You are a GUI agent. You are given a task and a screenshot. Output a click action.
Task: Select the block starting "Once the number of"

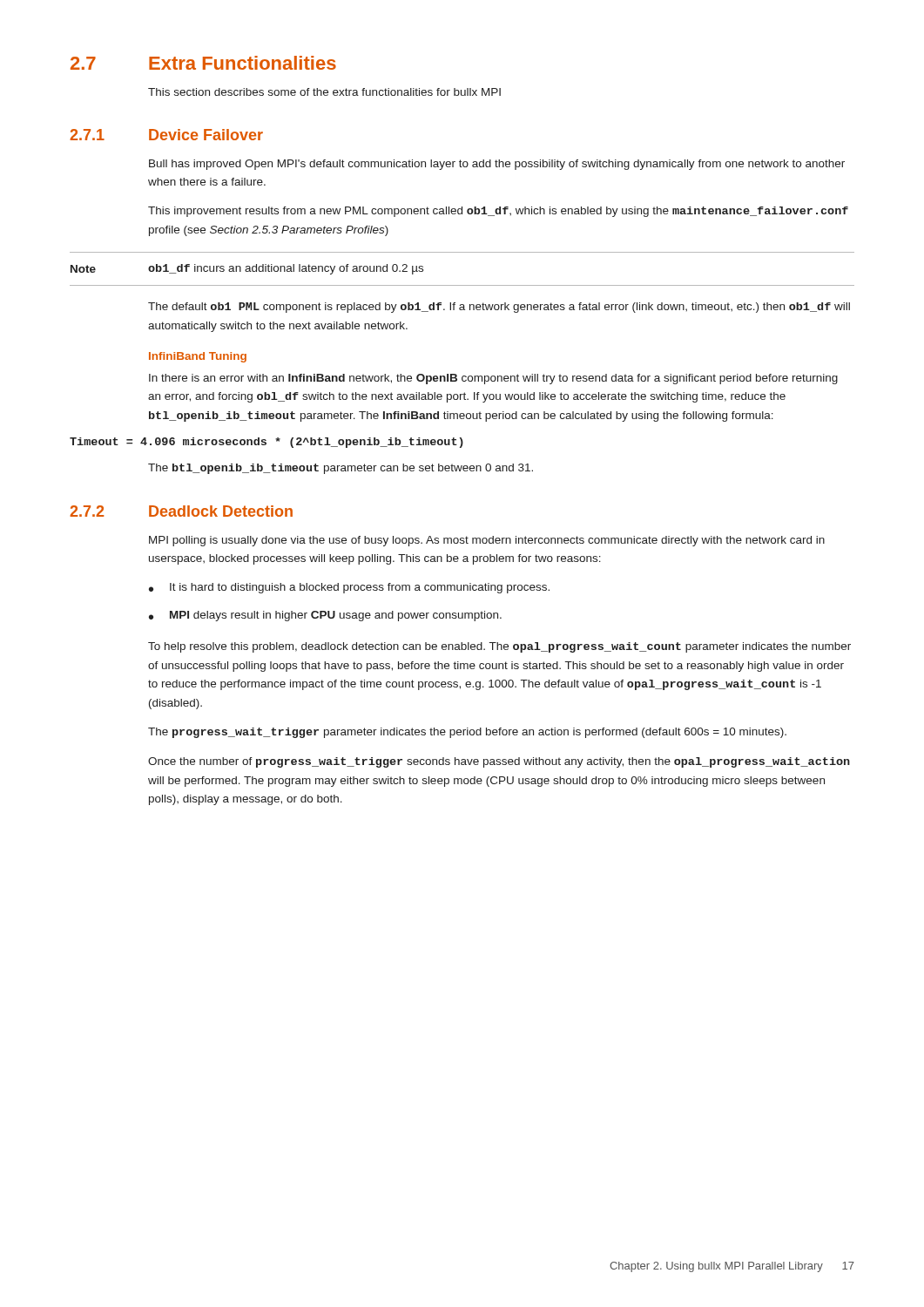499,780
